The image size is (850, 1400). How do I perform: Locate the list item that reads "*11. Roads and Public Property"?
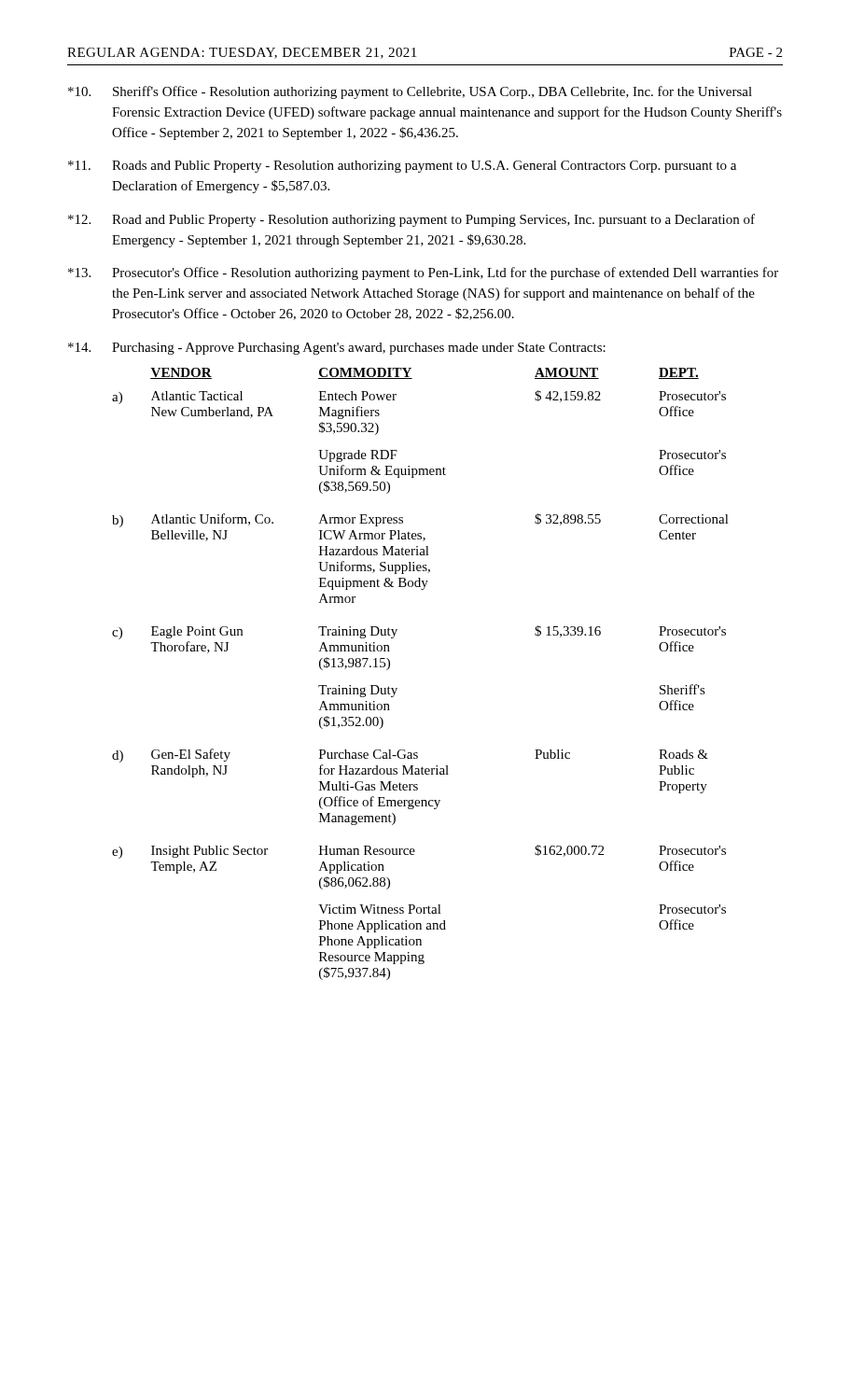pyautogui.click(x=425, y=176)
